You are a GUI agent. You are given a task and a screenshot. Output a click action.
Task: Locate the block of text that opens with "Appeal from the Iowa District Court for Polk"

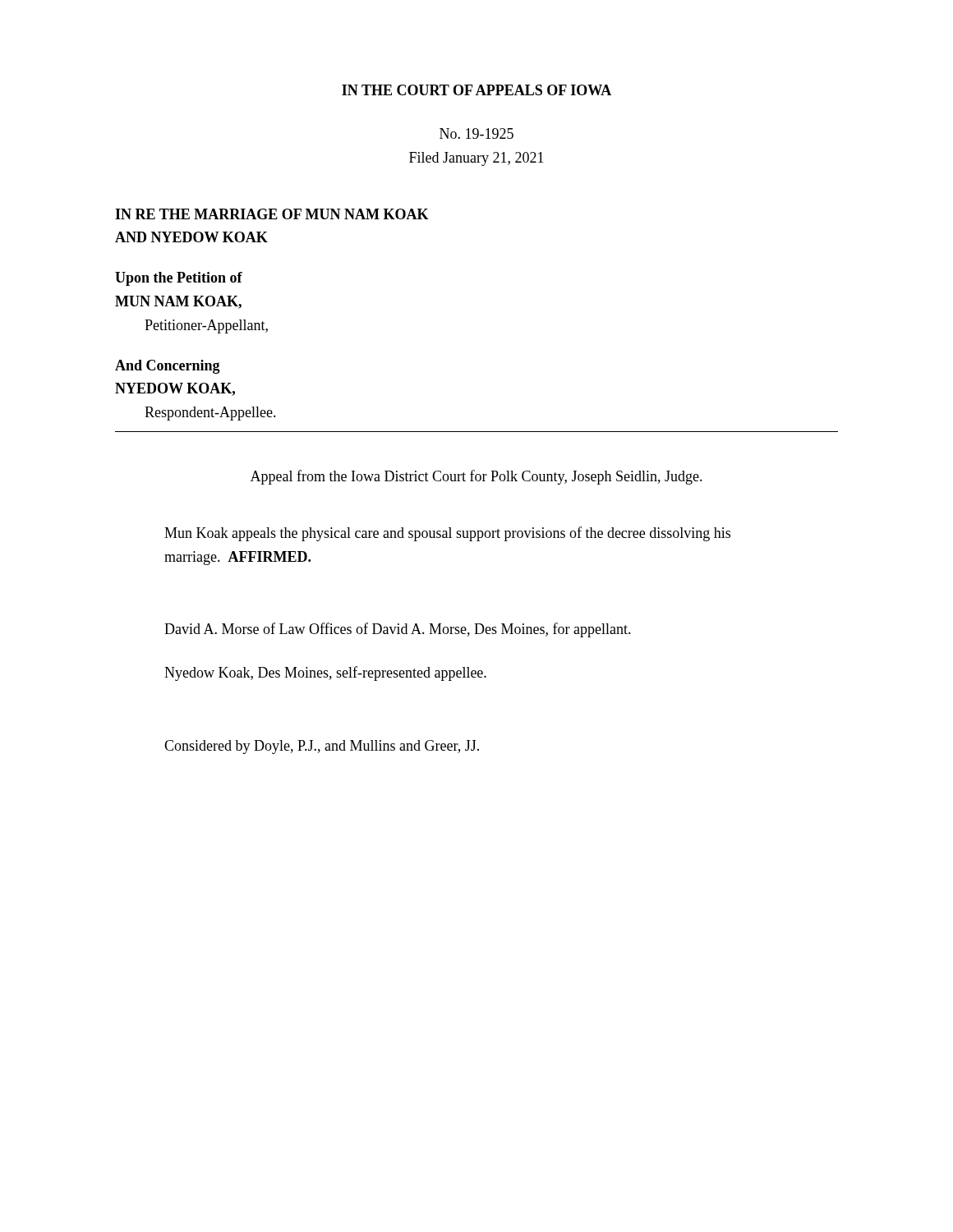pyautogui.click(x=476, y=476)
